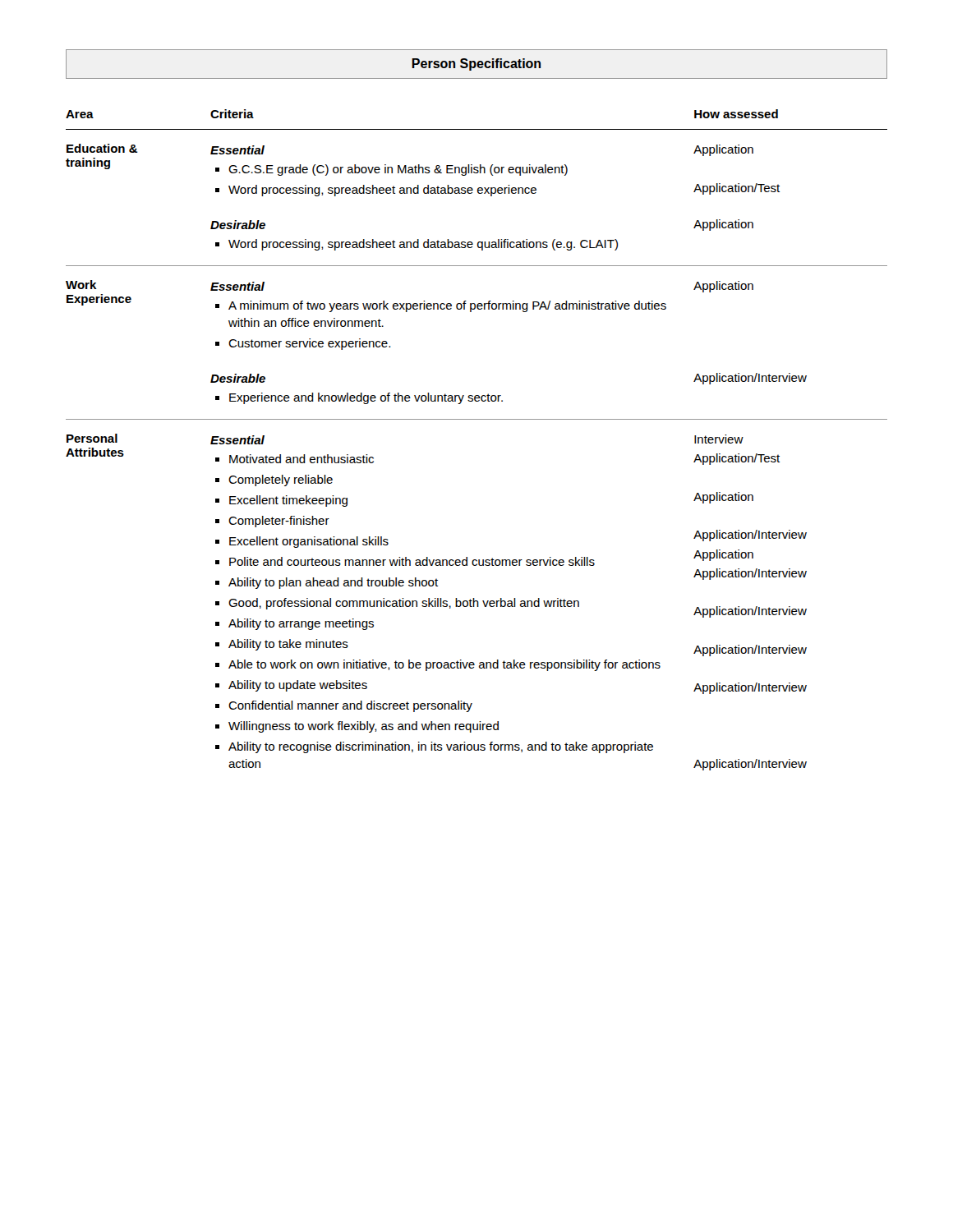Screen dimensions: 1232x953
Task: Find a table
Action: pos(476,444)
